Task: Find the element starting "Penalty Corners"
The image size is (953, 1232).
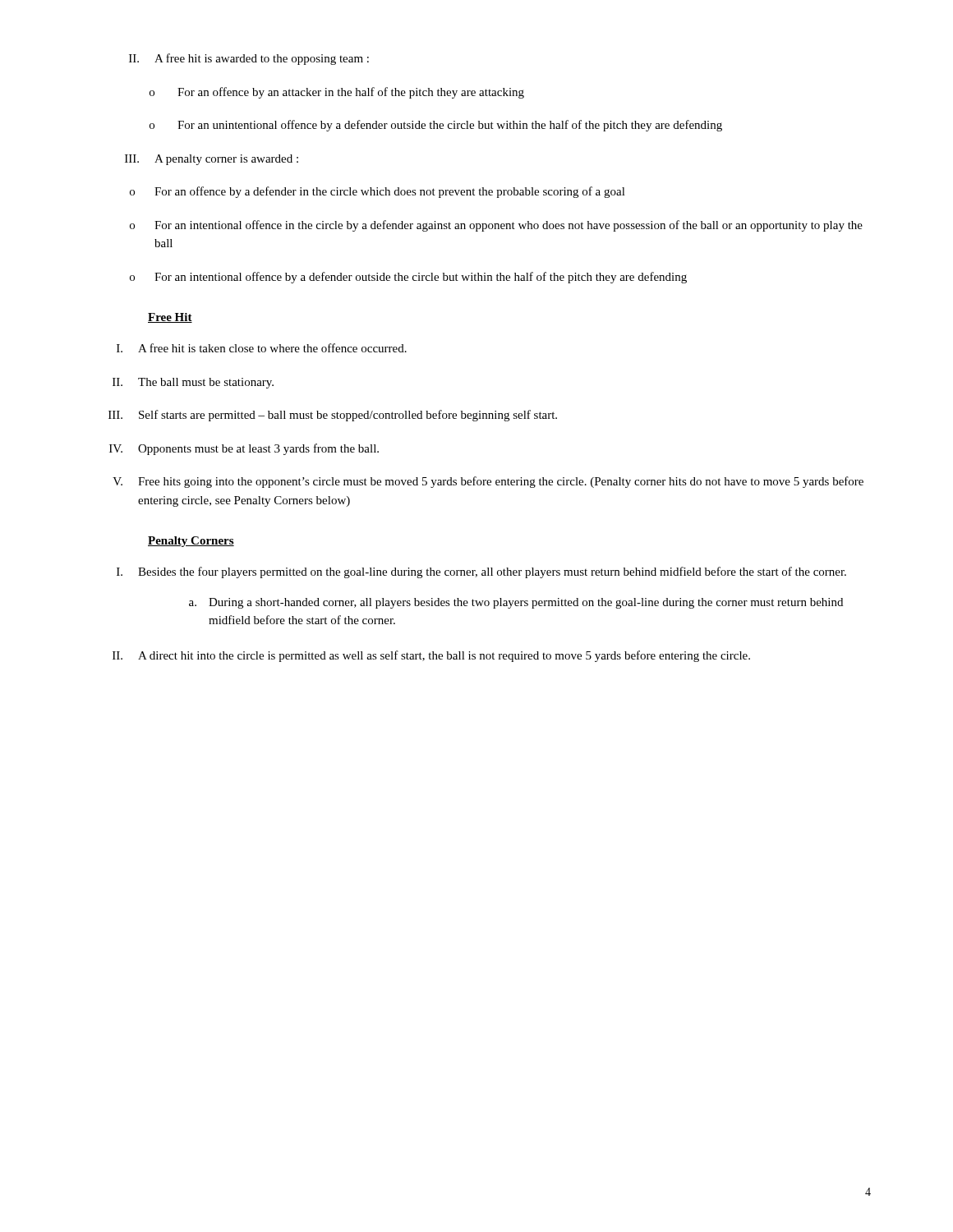Action: [191, 540]
